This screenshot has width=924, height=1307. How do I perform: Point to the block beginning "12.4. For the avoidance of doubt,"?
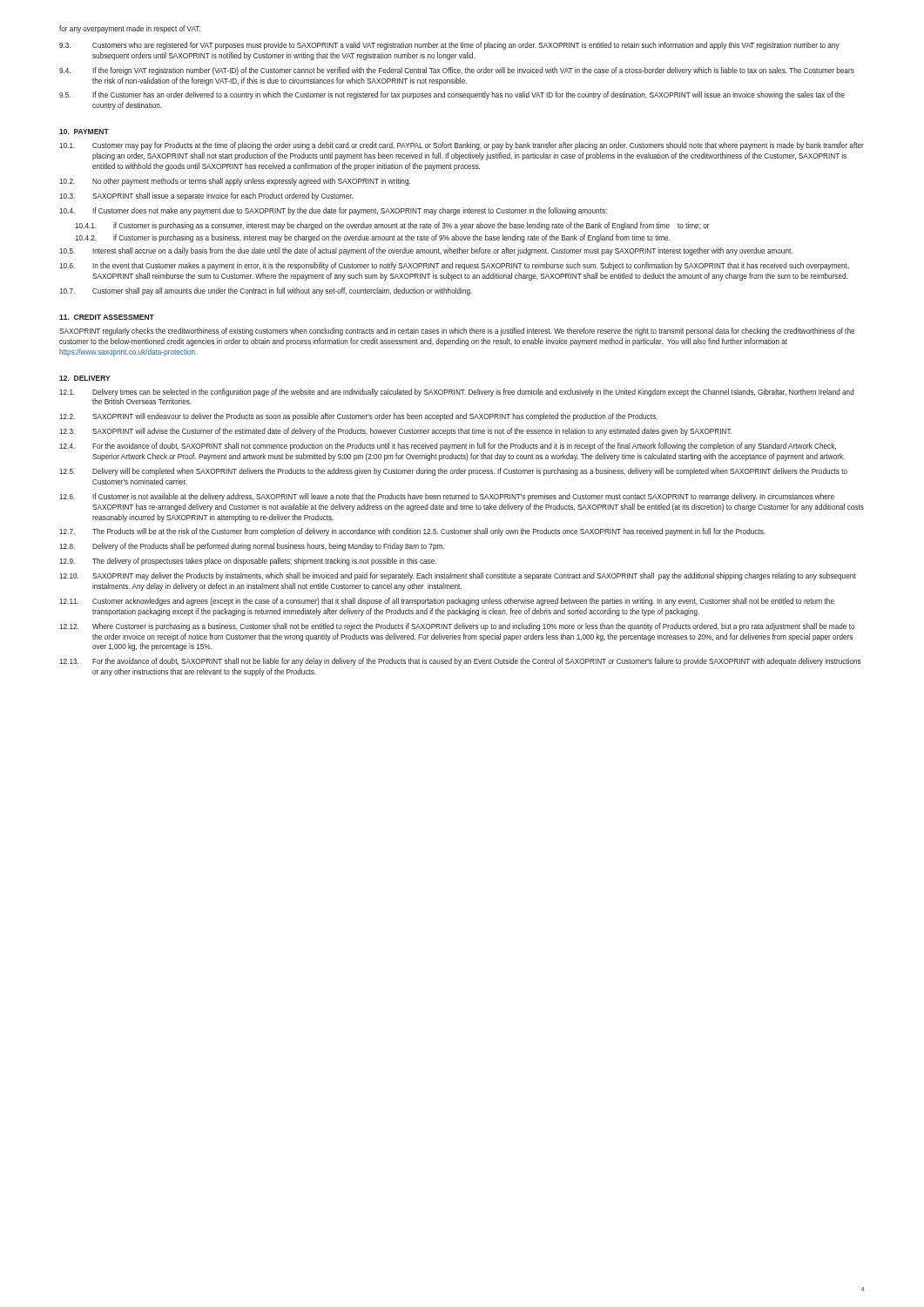[x=462, y=452]
